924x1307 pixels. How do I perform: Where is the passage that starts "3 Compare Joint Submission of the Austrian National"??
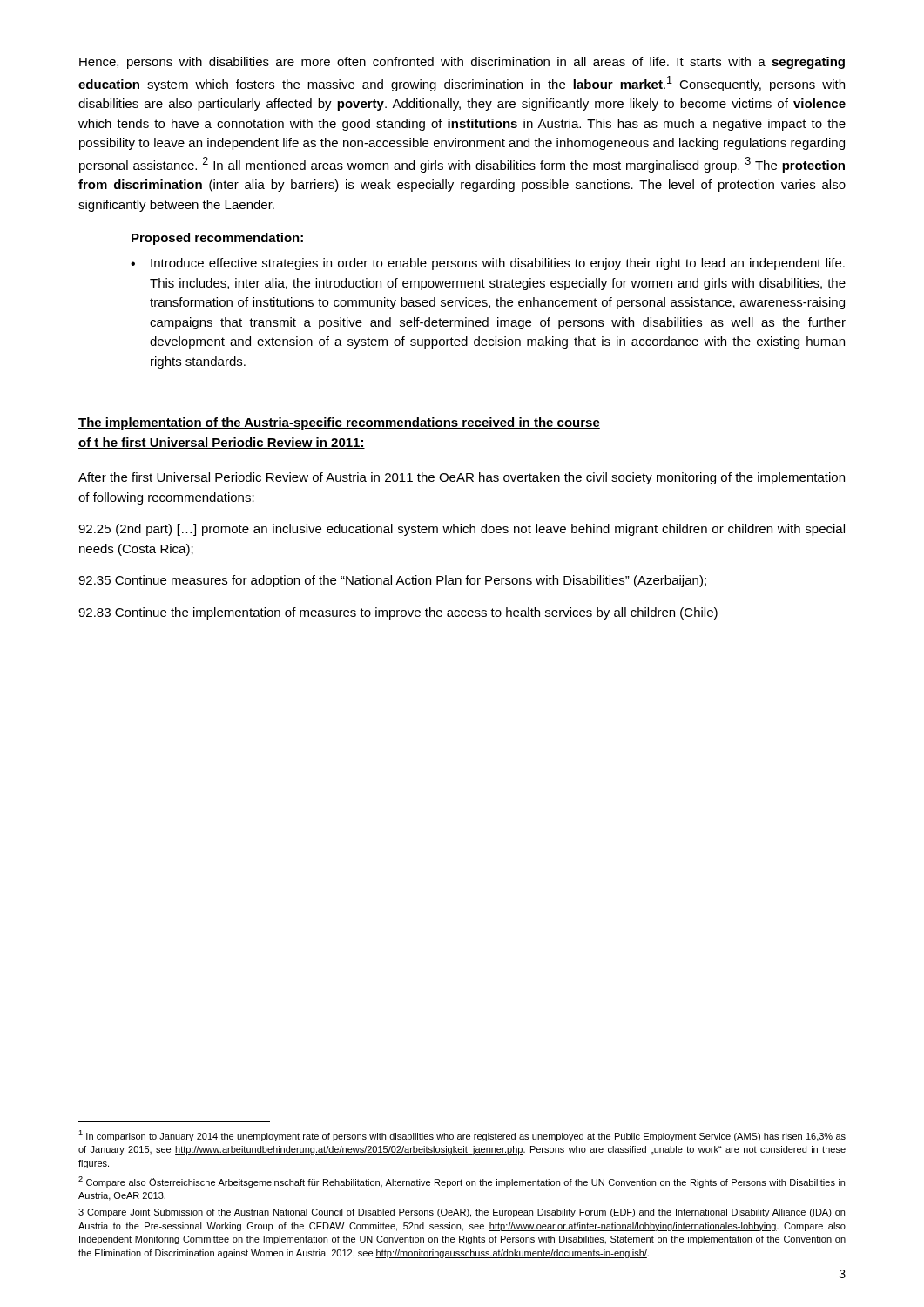tap(462, 1233)
